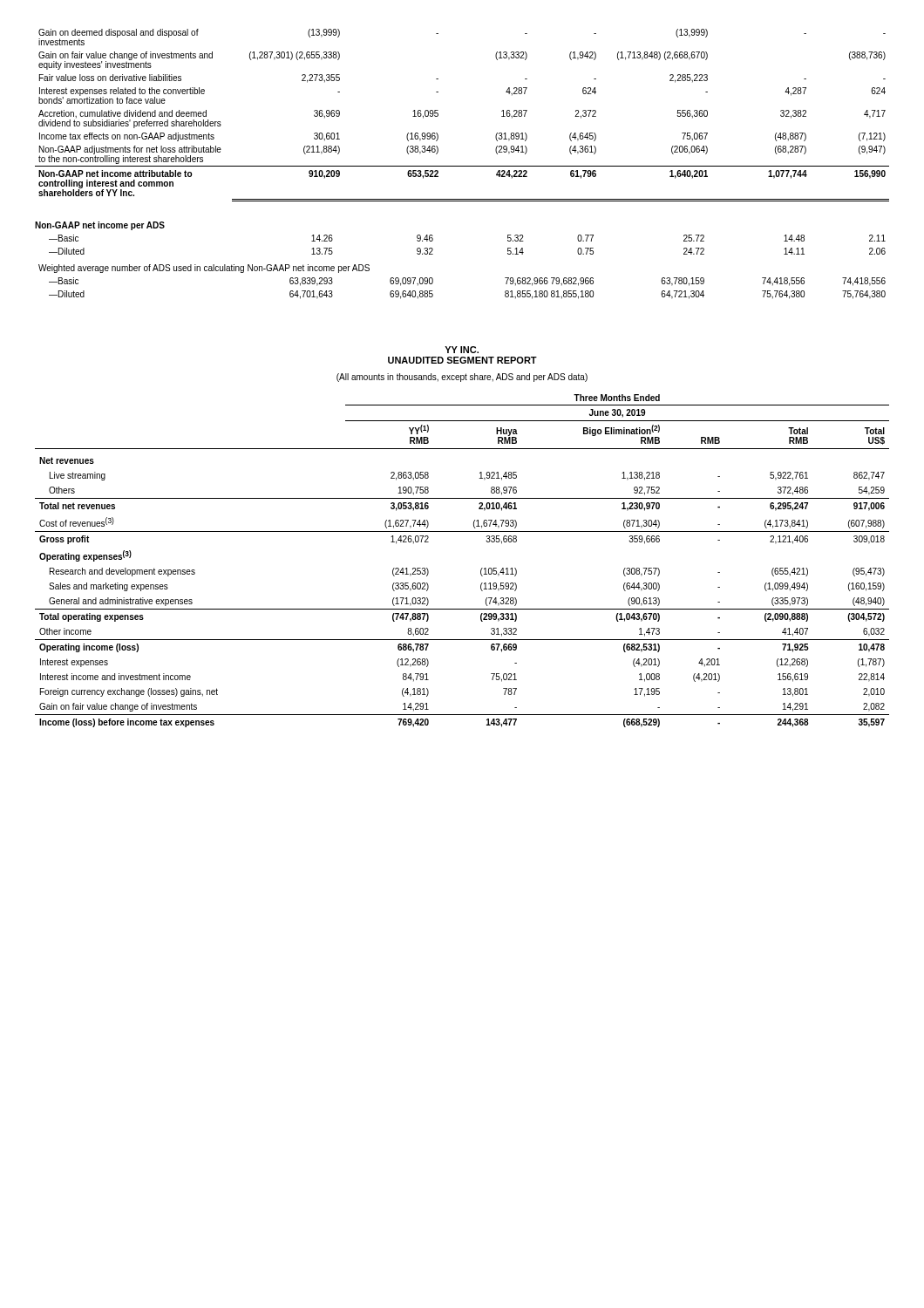The image size is (924, 1308).
Task: Select the table that reads "Research and development"
Action: (x=462, y=560)
